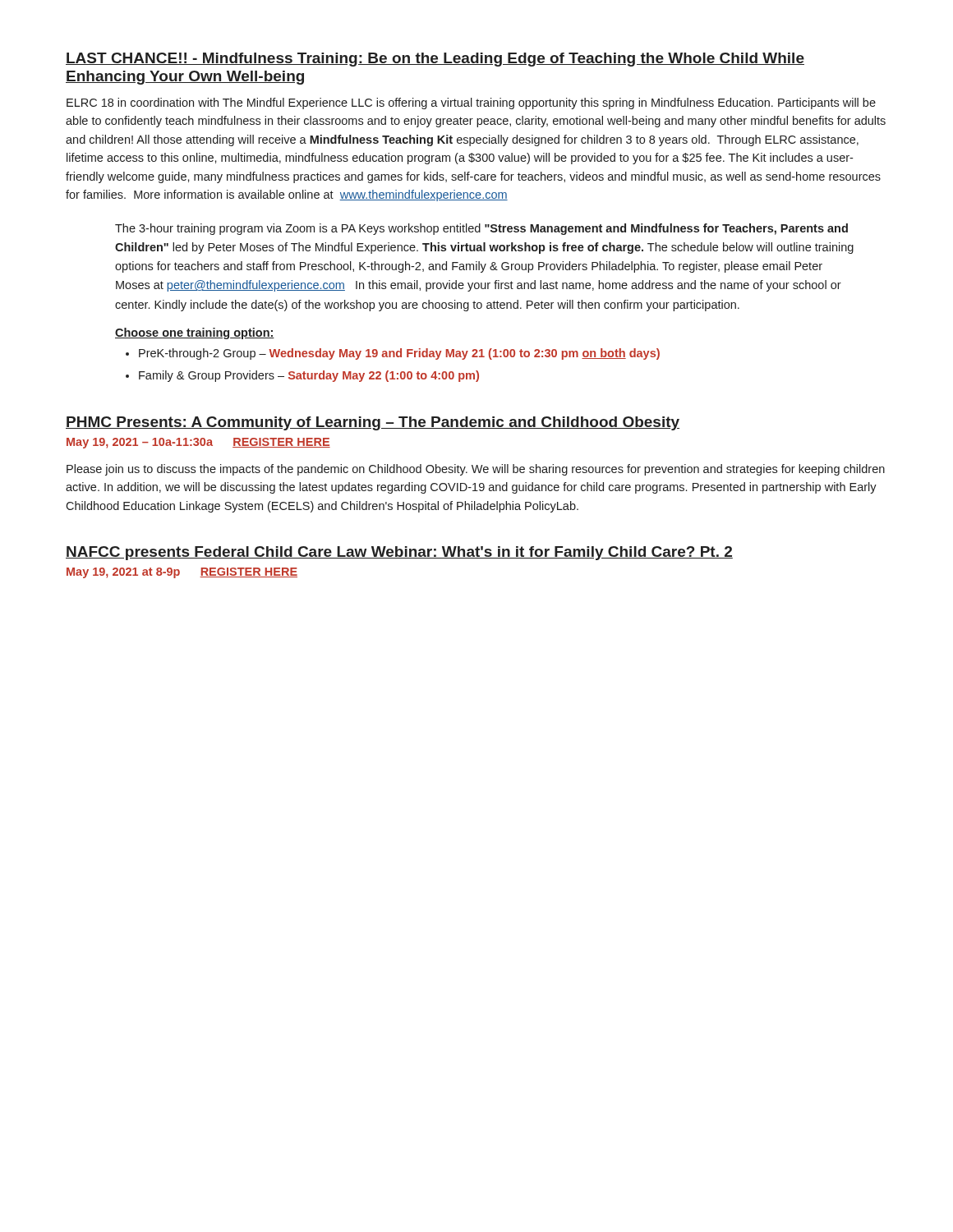The height and width of the screenshot is (1232, 953).
Task: Click on the title containing "NAFCC presents Federal"
Action: point(399,552)
